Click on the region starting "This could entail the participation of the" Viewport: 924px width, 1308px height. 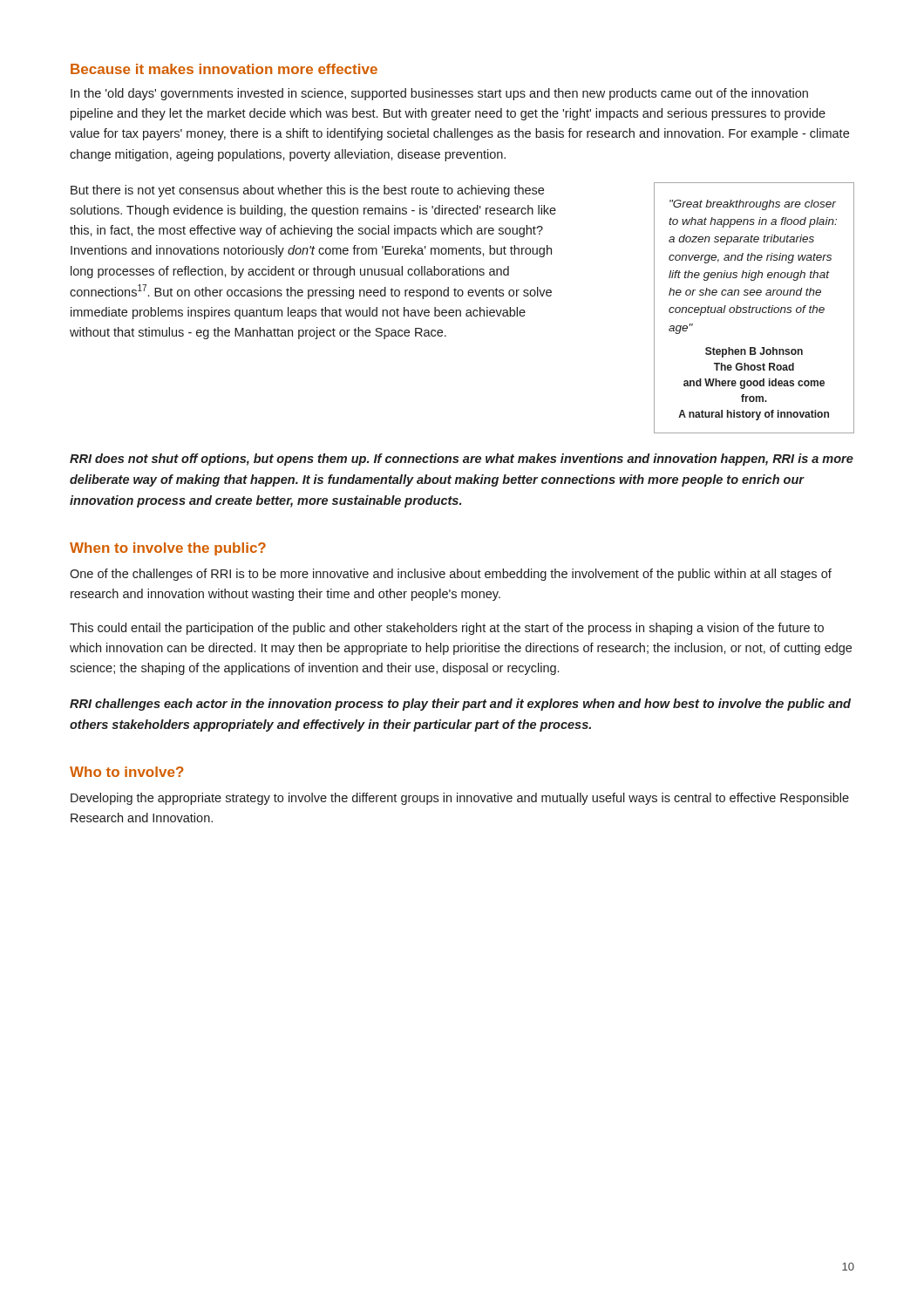click(x=461, y=648)
